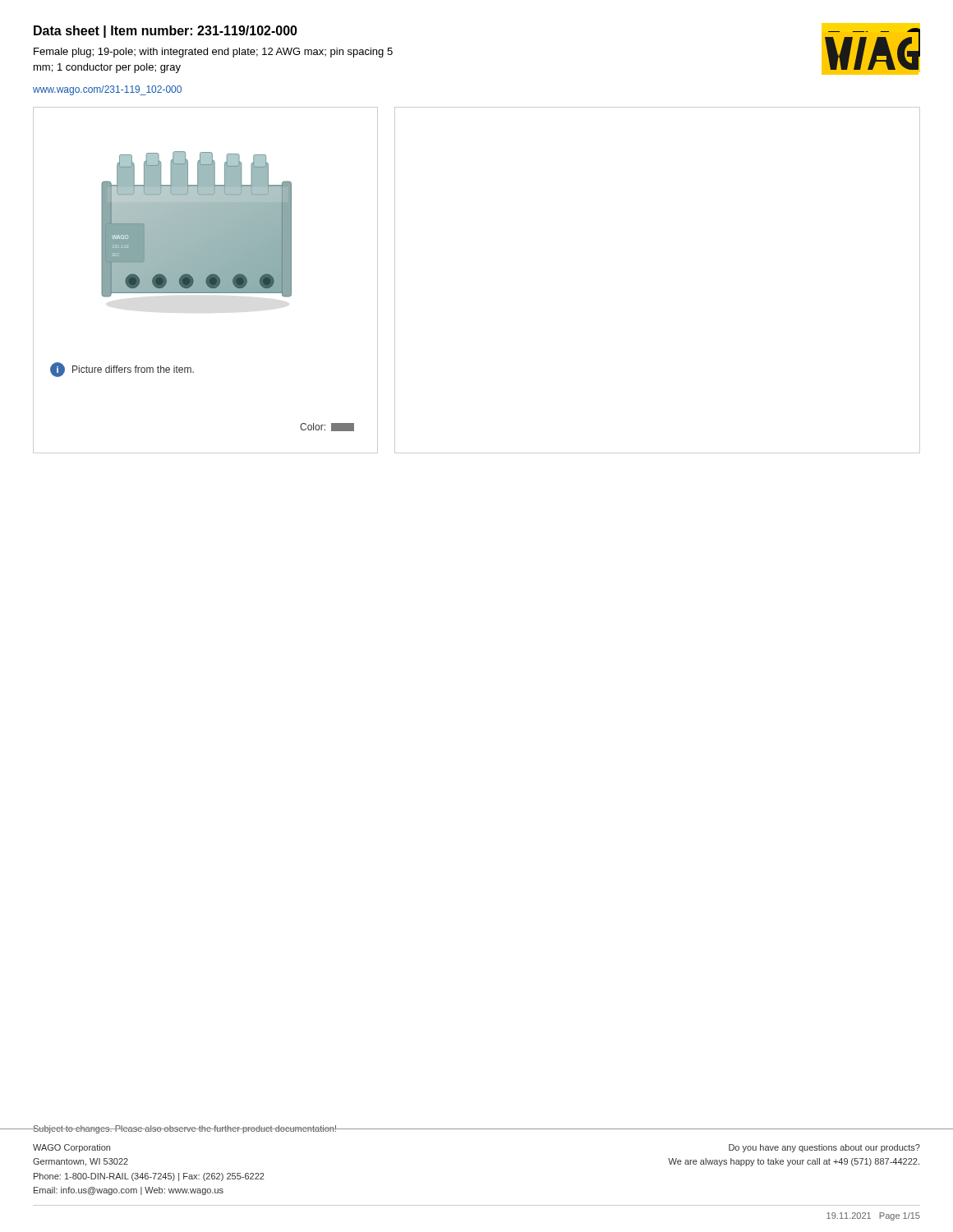Find the photo
The width and height of the screenshot is (953, 1232).
[205, 280]
